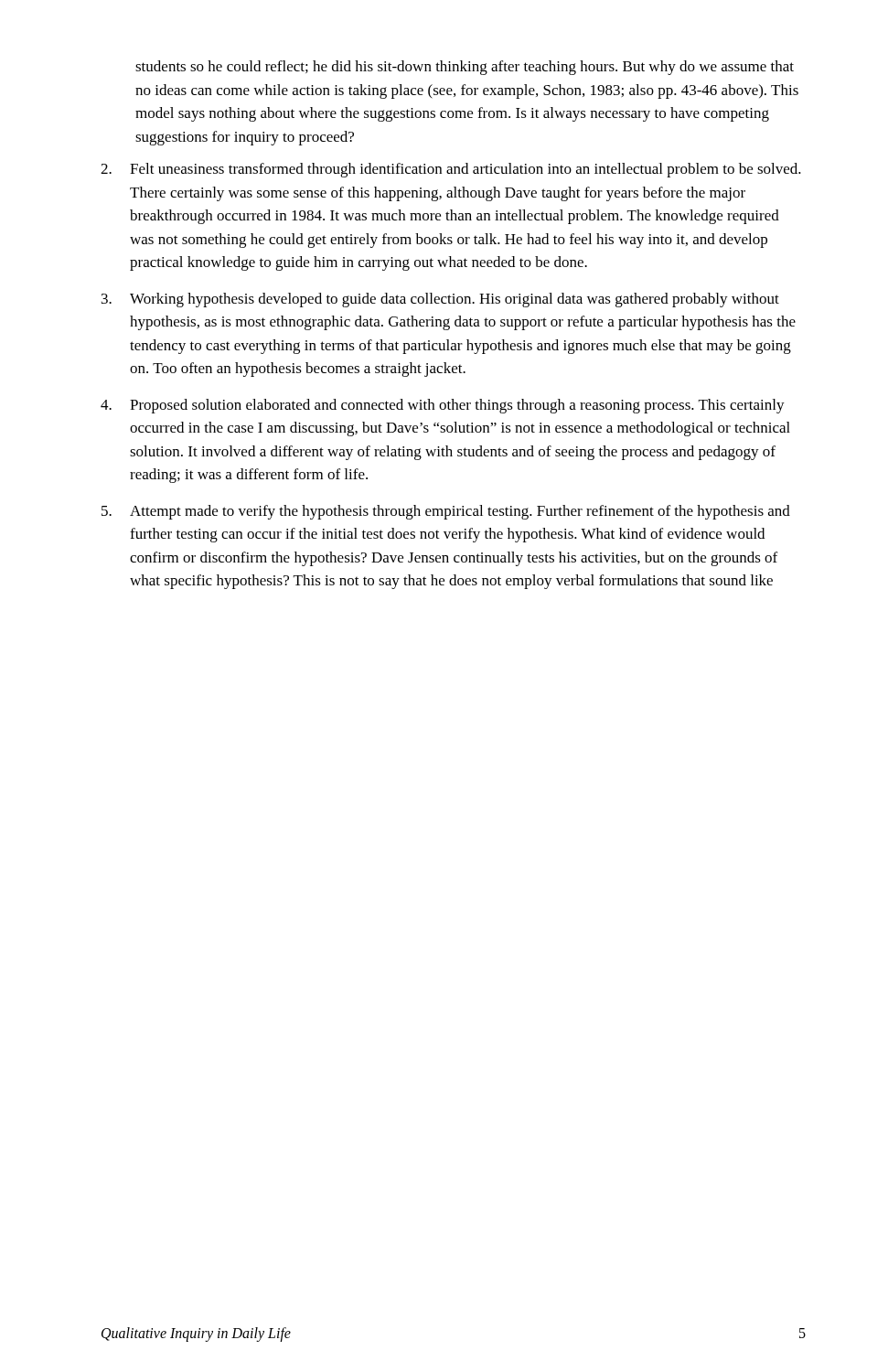Point to the block beginning "3. Working hypothesis developed to guide"

453,333
